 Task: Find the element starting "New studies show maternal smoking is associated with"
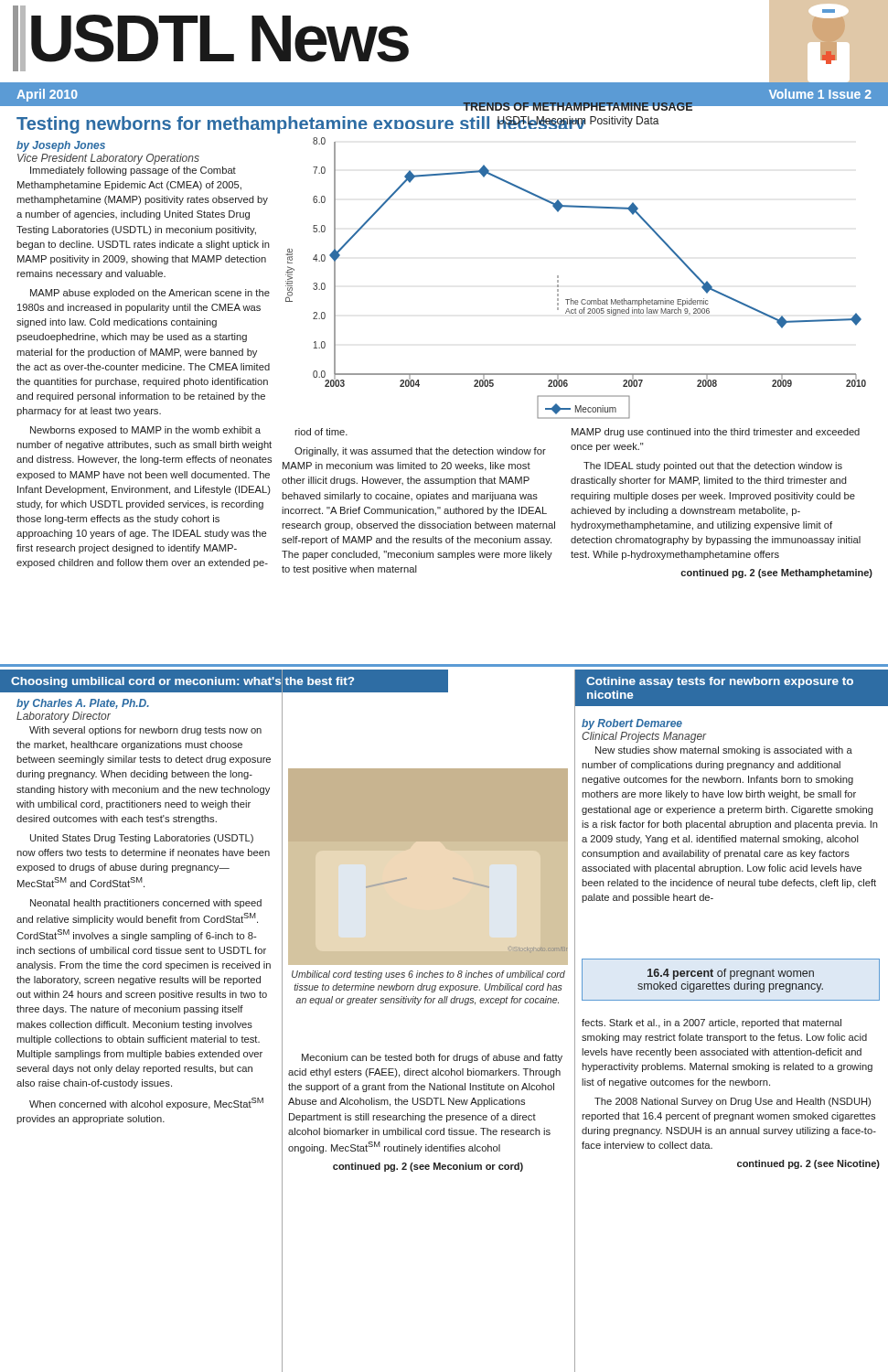tap(731, 824)
